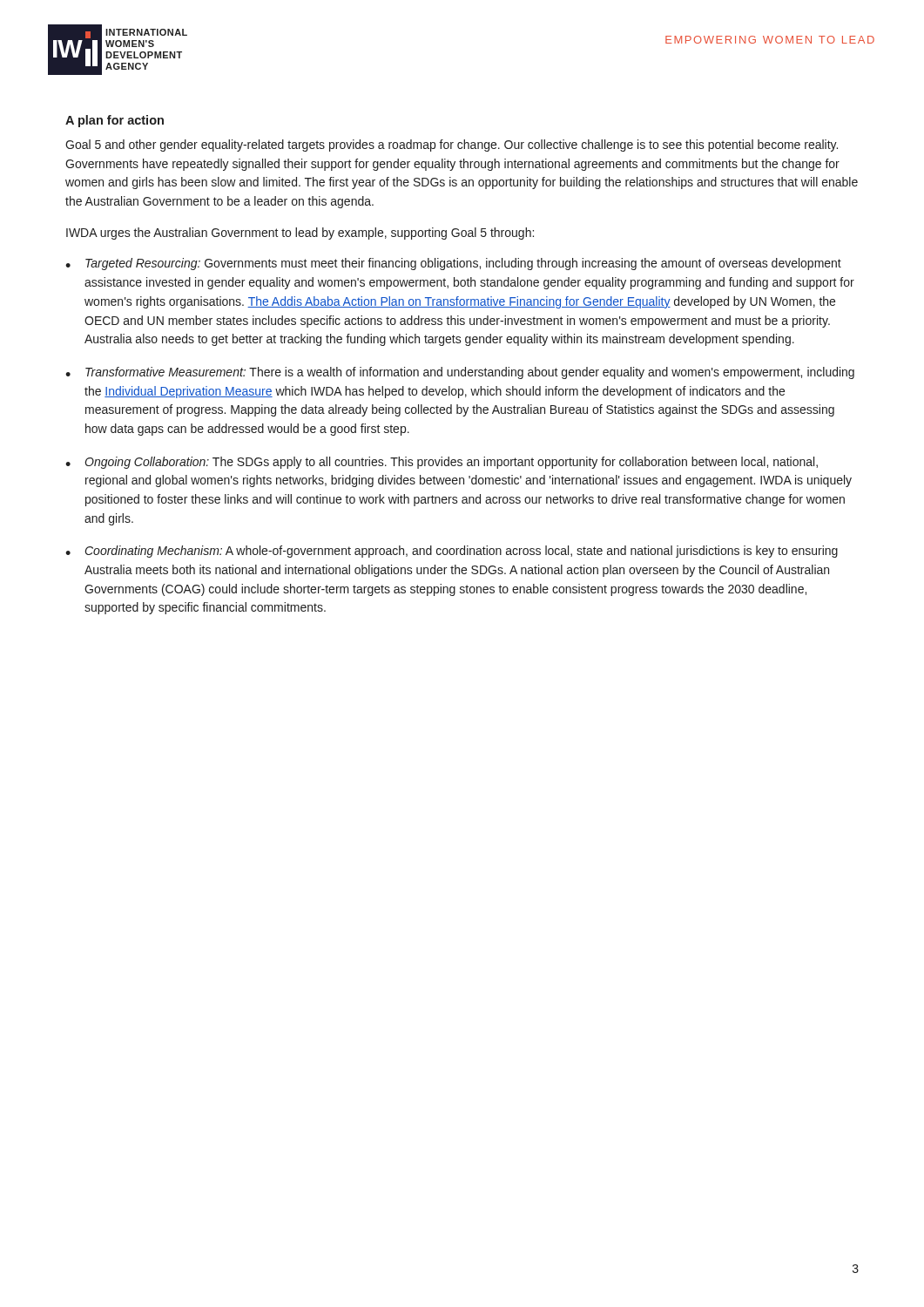Screen dimensions: 1307x924
Task: Click where it says "A plan for action"
Action: 115,120
